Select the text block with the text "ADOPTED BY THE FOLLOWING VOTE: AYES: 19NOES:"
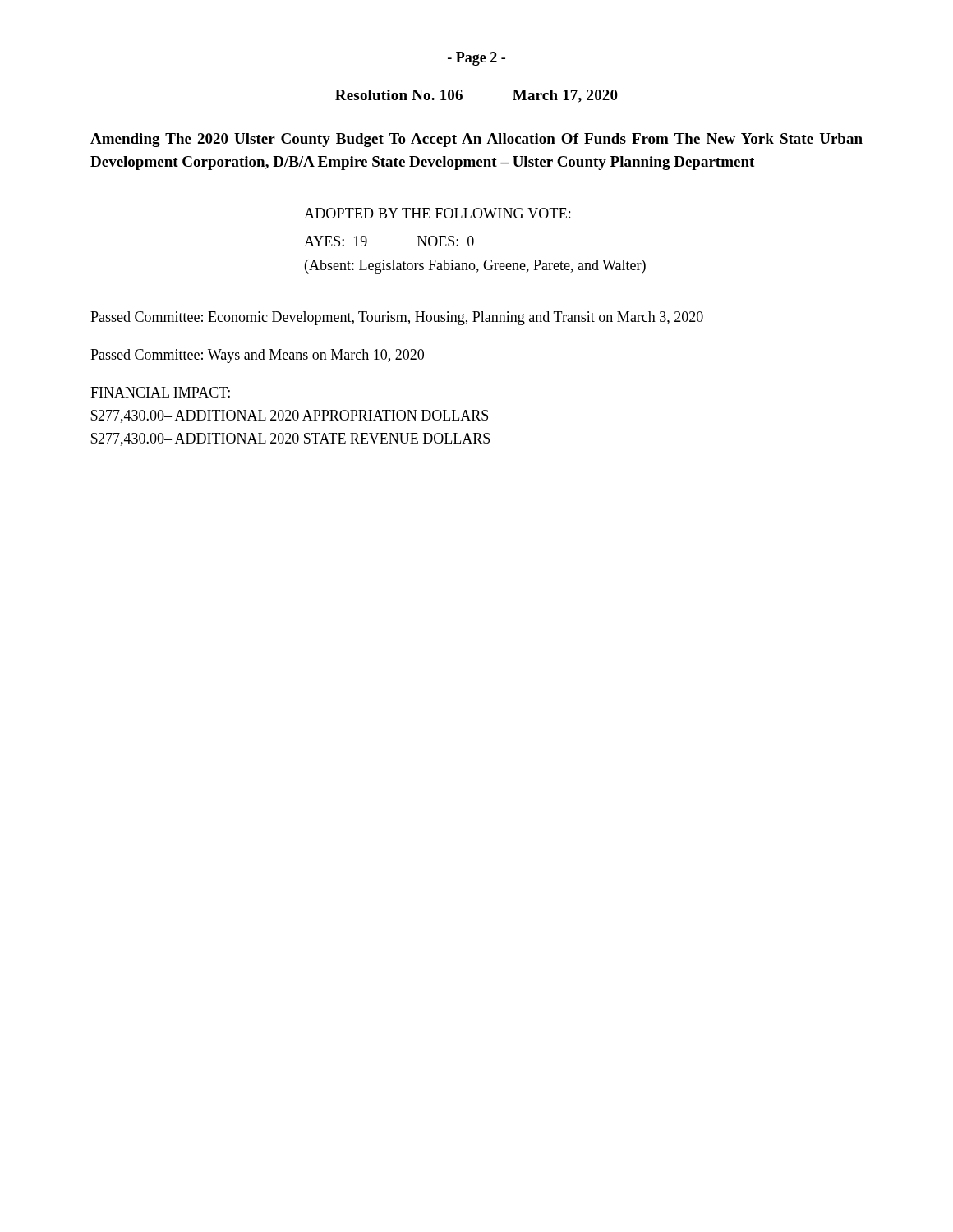 pyautogui.click(x=437, y=213)
